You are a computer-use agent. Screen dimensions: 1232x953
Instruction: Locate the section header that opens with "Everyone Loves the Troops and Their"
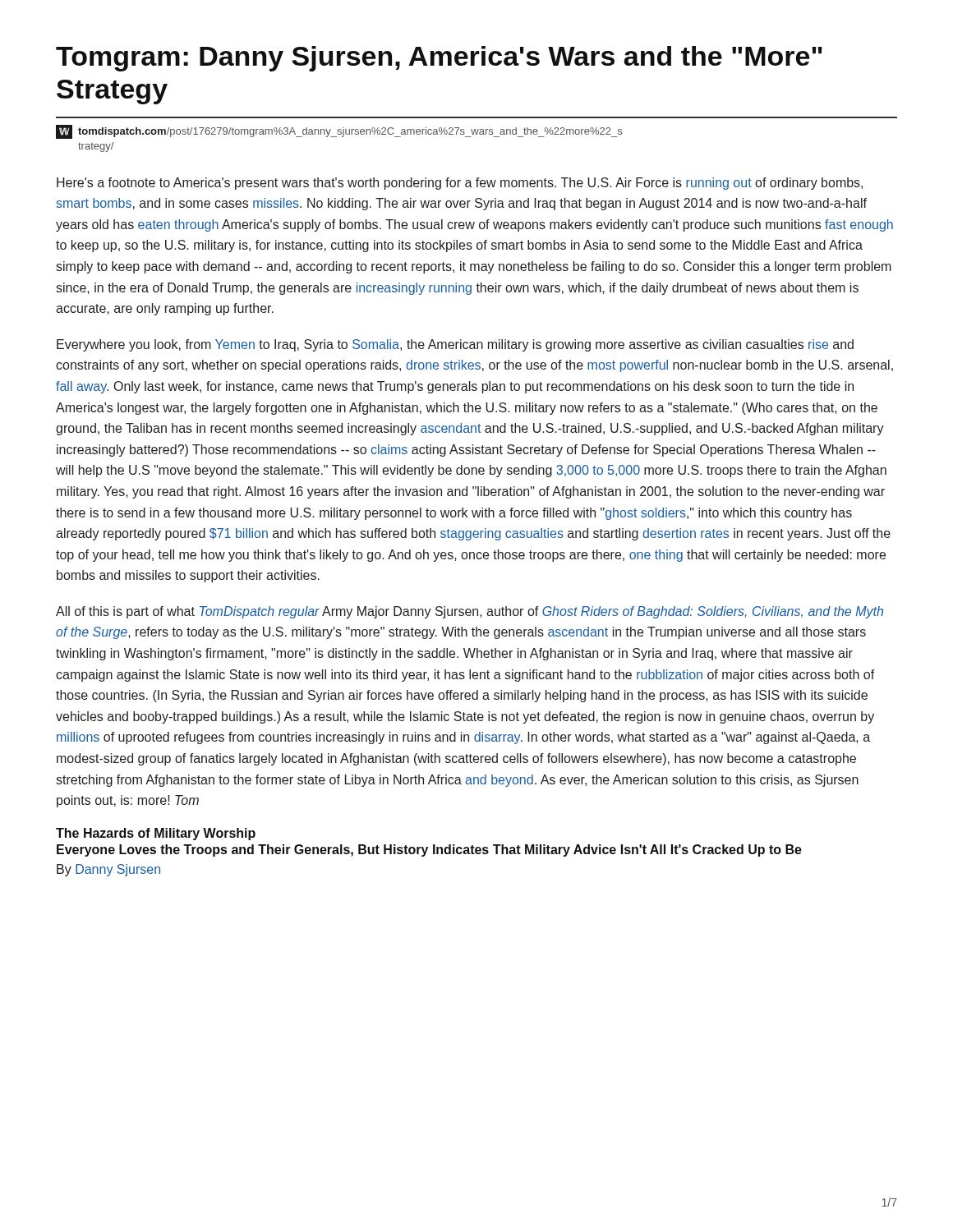476,850
